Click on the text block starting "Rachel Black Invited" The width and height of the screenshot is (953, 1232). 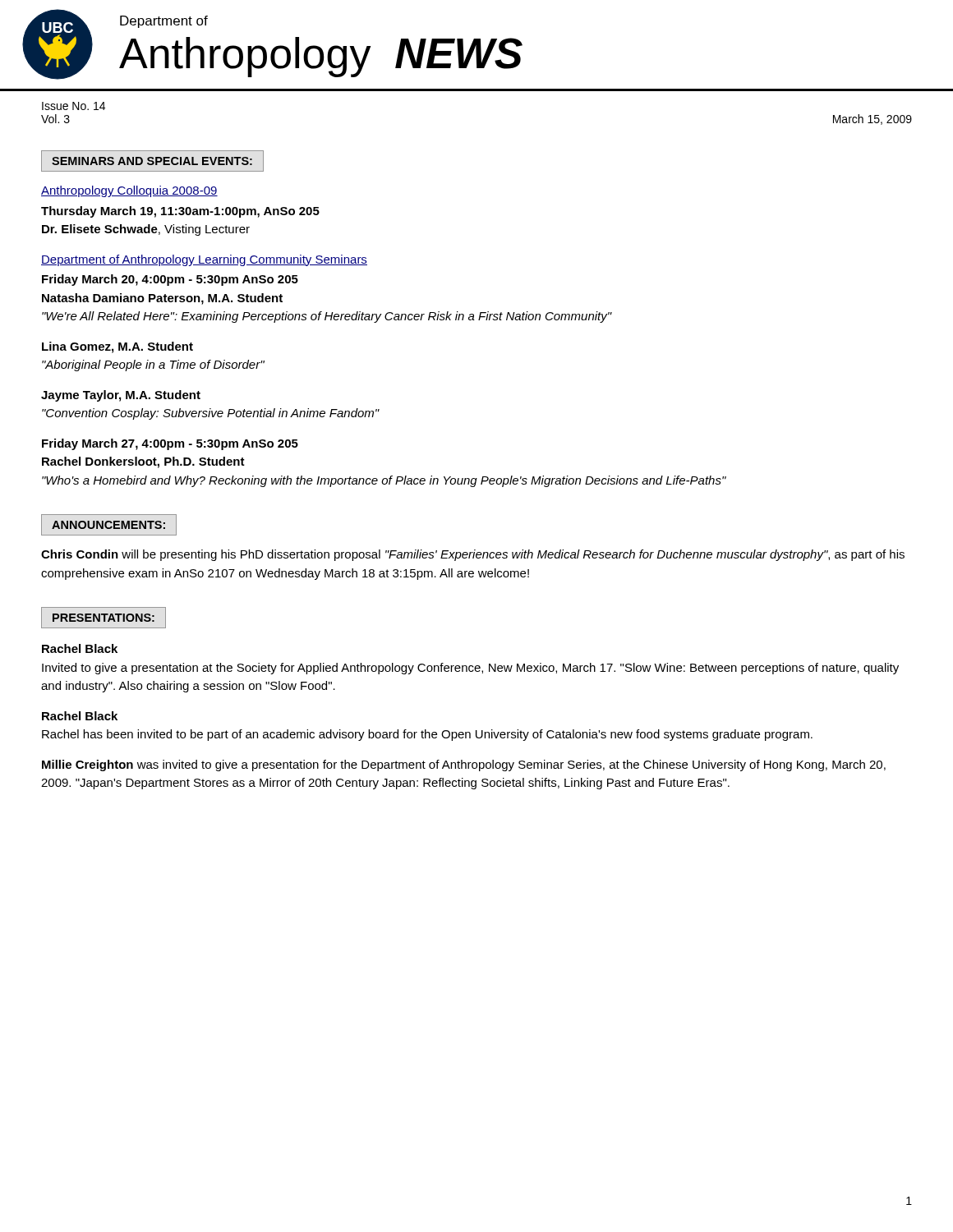(470, 667)
